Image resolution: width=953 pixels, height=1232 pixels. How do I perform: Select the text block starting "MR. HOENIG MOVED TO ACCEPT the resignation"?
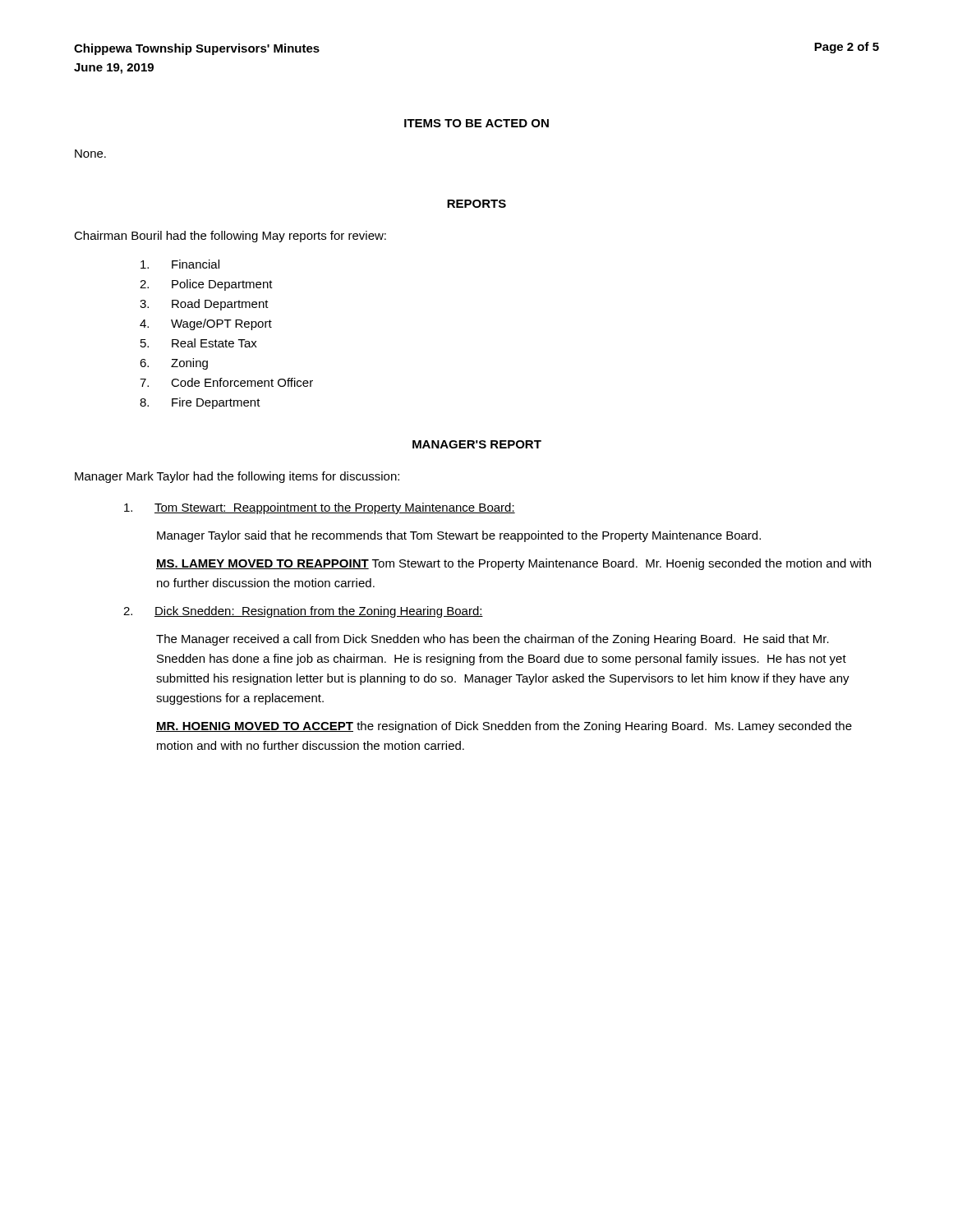504,735
